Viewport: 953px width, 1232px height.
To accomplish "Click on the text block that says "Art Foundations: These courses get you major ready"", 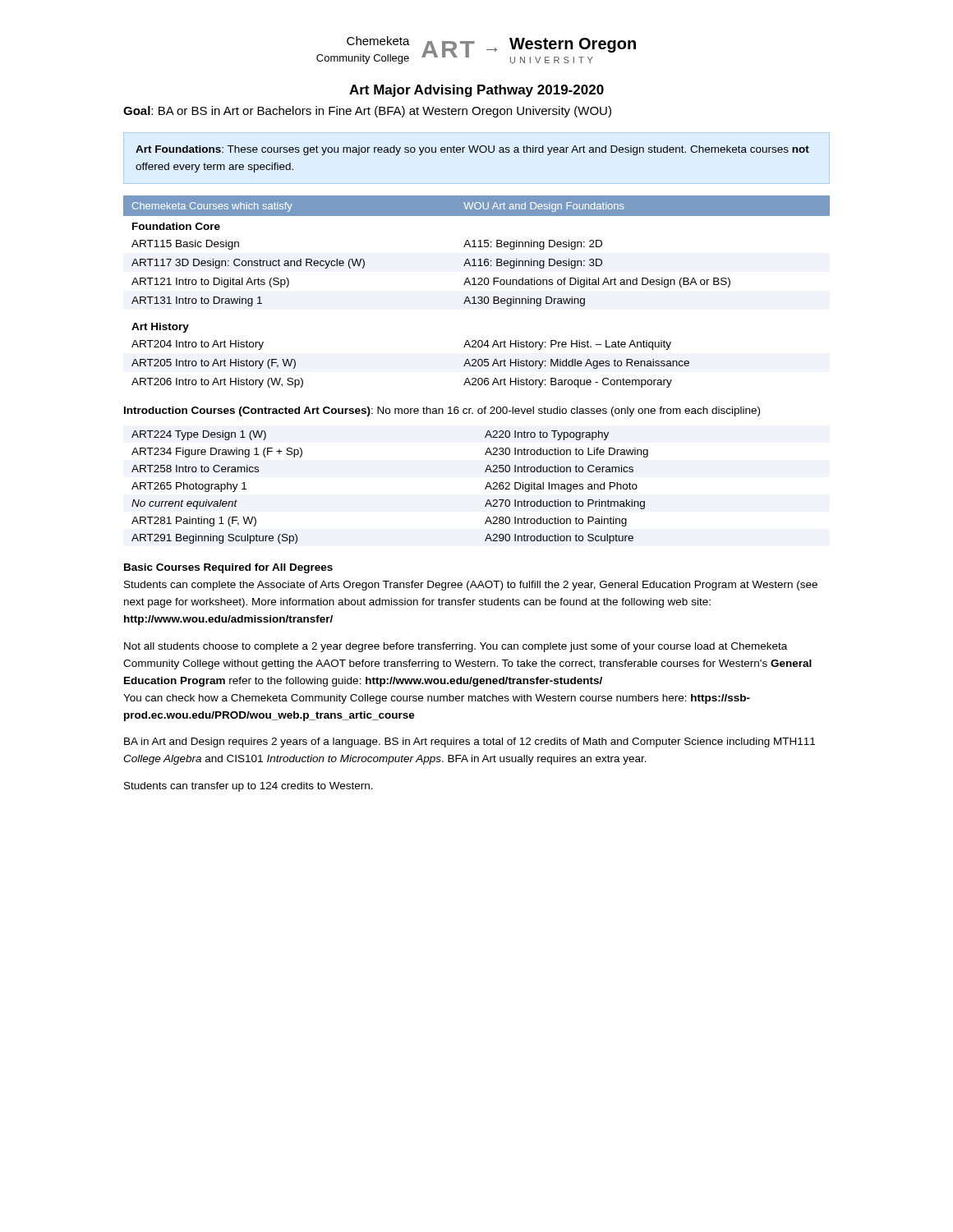I will (x=472, y=158).
